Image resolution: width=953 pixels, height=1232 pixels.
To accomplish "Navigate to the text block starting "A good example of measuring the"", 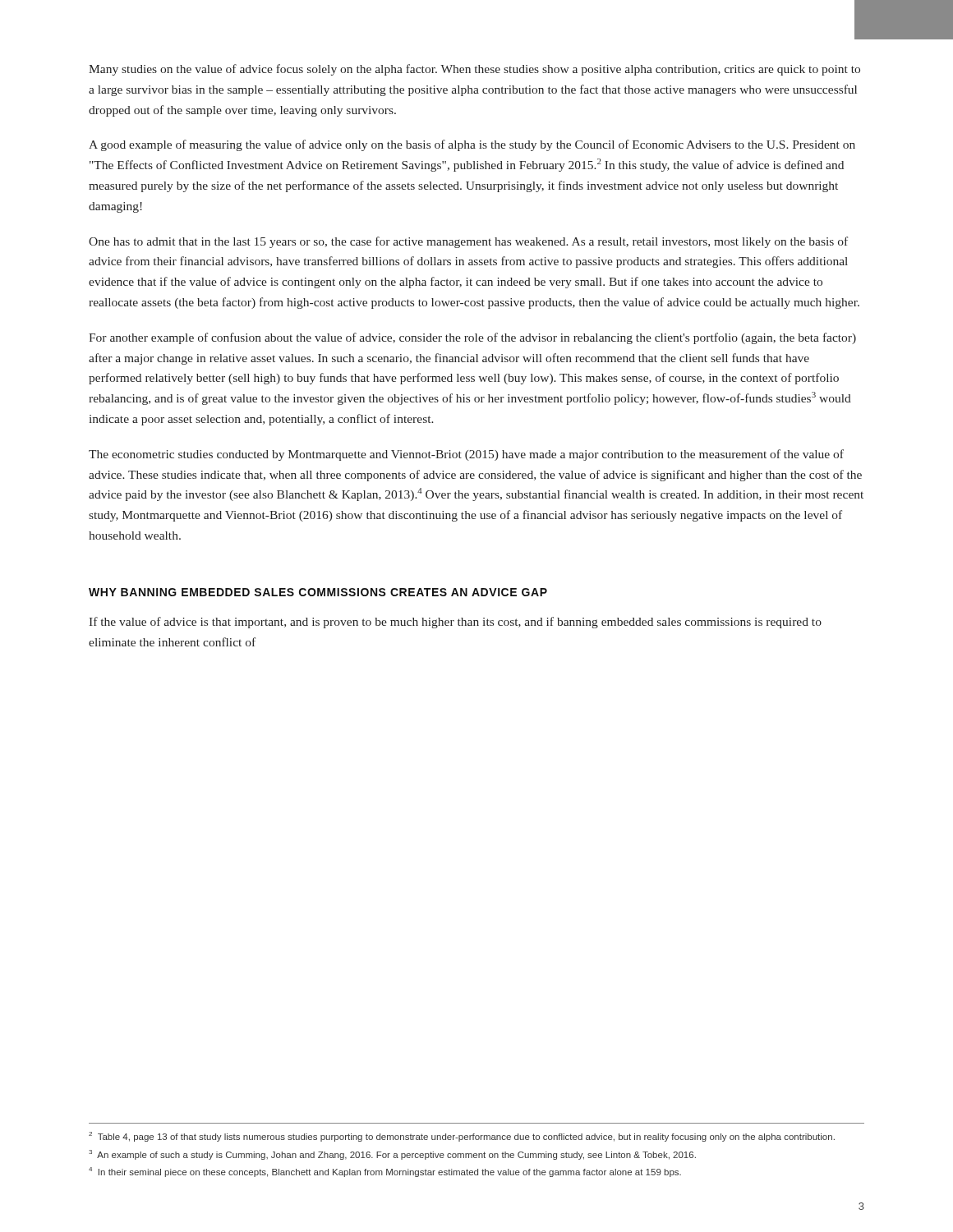I will [472, 175].
